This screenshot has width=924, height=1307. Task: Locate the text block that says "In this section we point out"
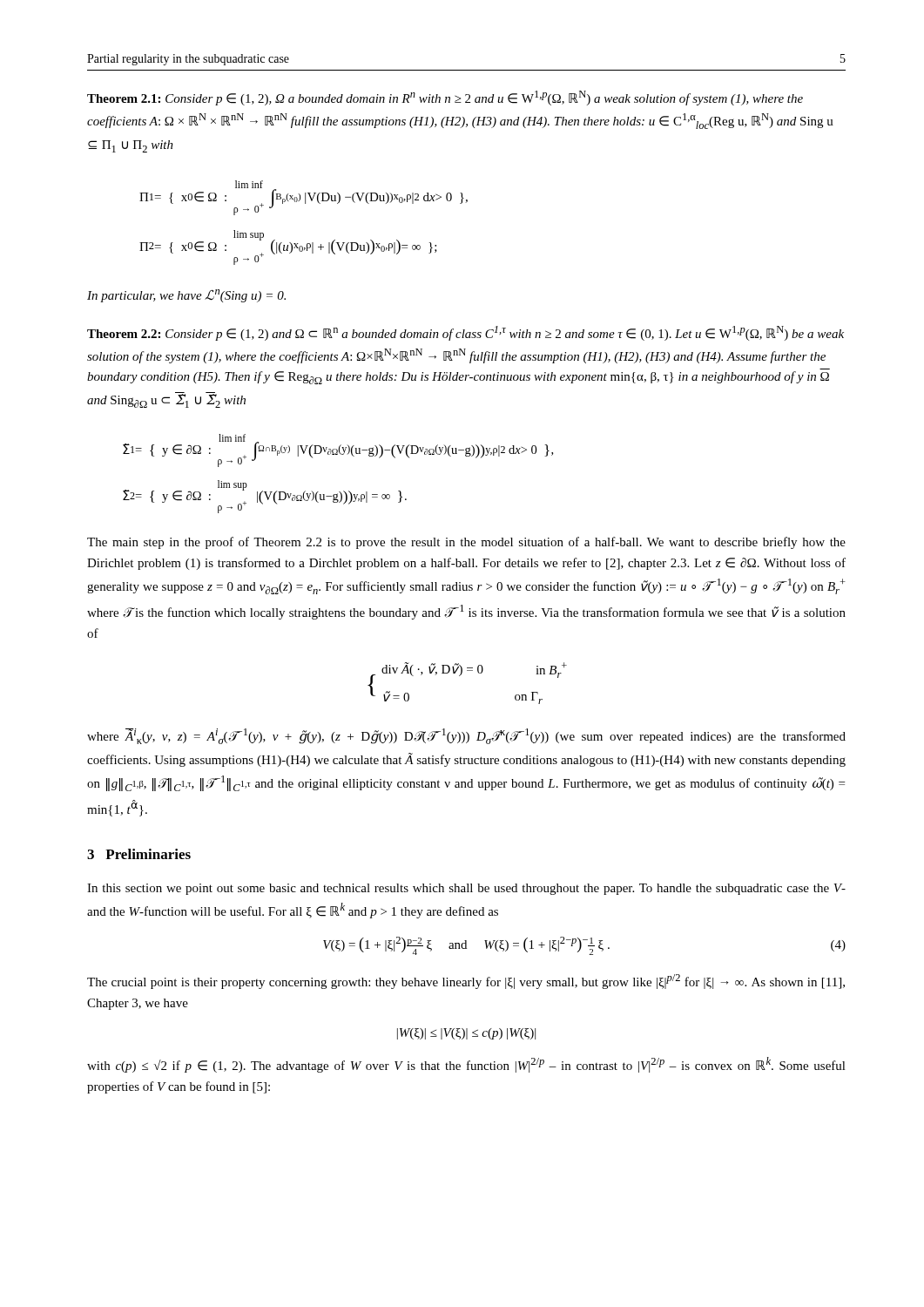[x=466, y=900]
